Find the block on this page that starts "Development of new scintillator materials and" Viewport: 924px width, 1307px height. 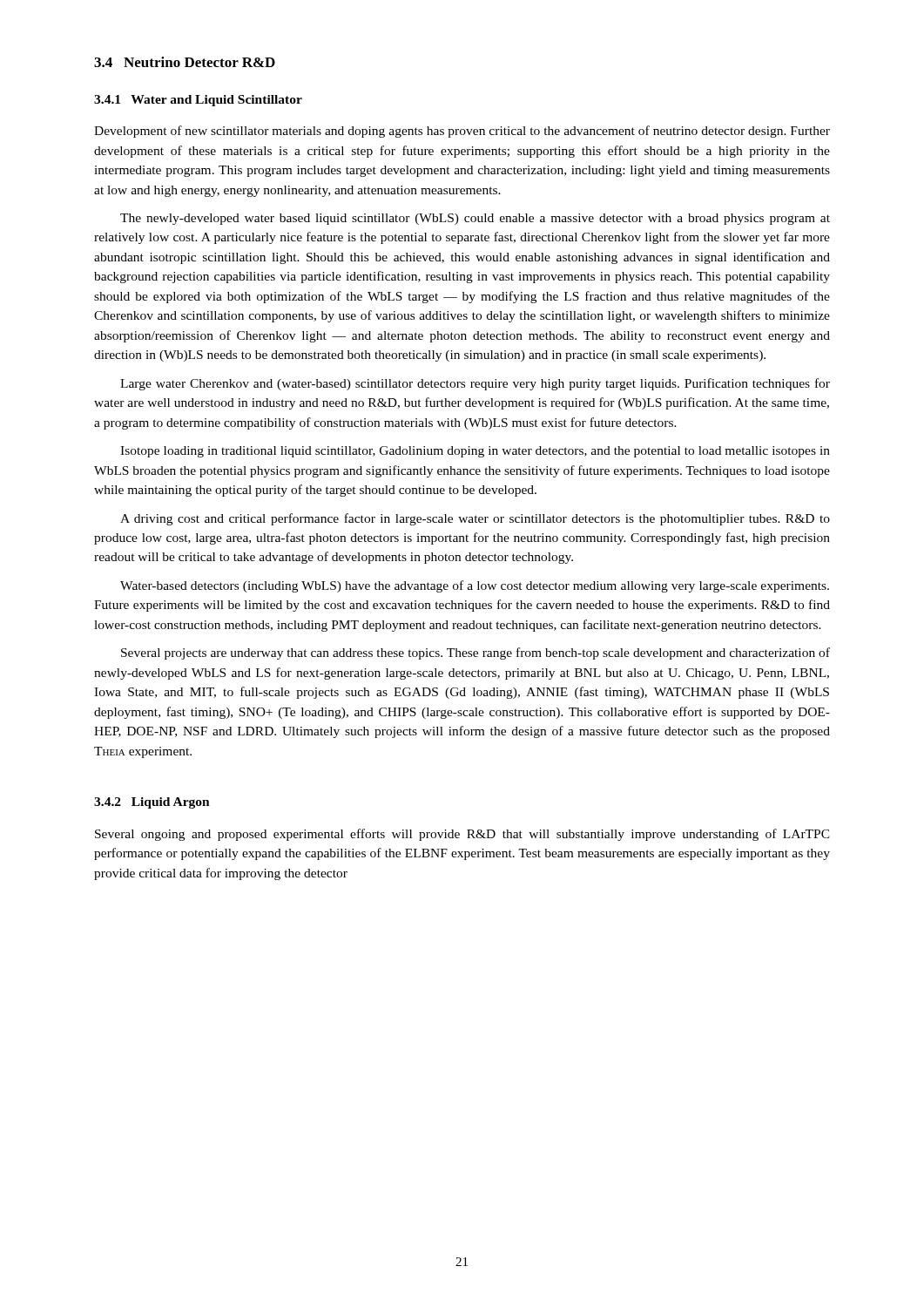462,160
